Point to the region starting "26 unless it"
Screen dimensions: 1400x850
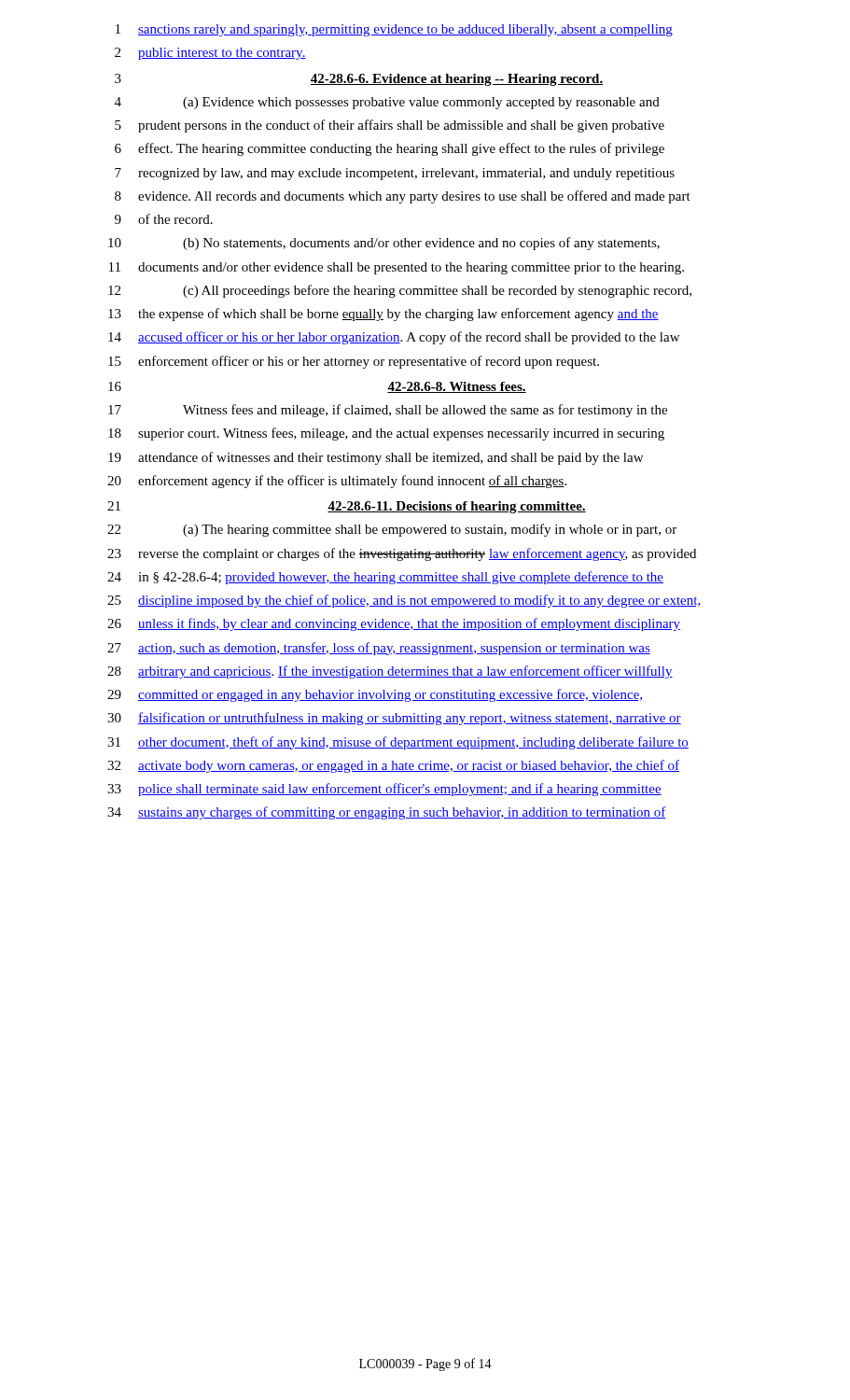click(387, 624)
